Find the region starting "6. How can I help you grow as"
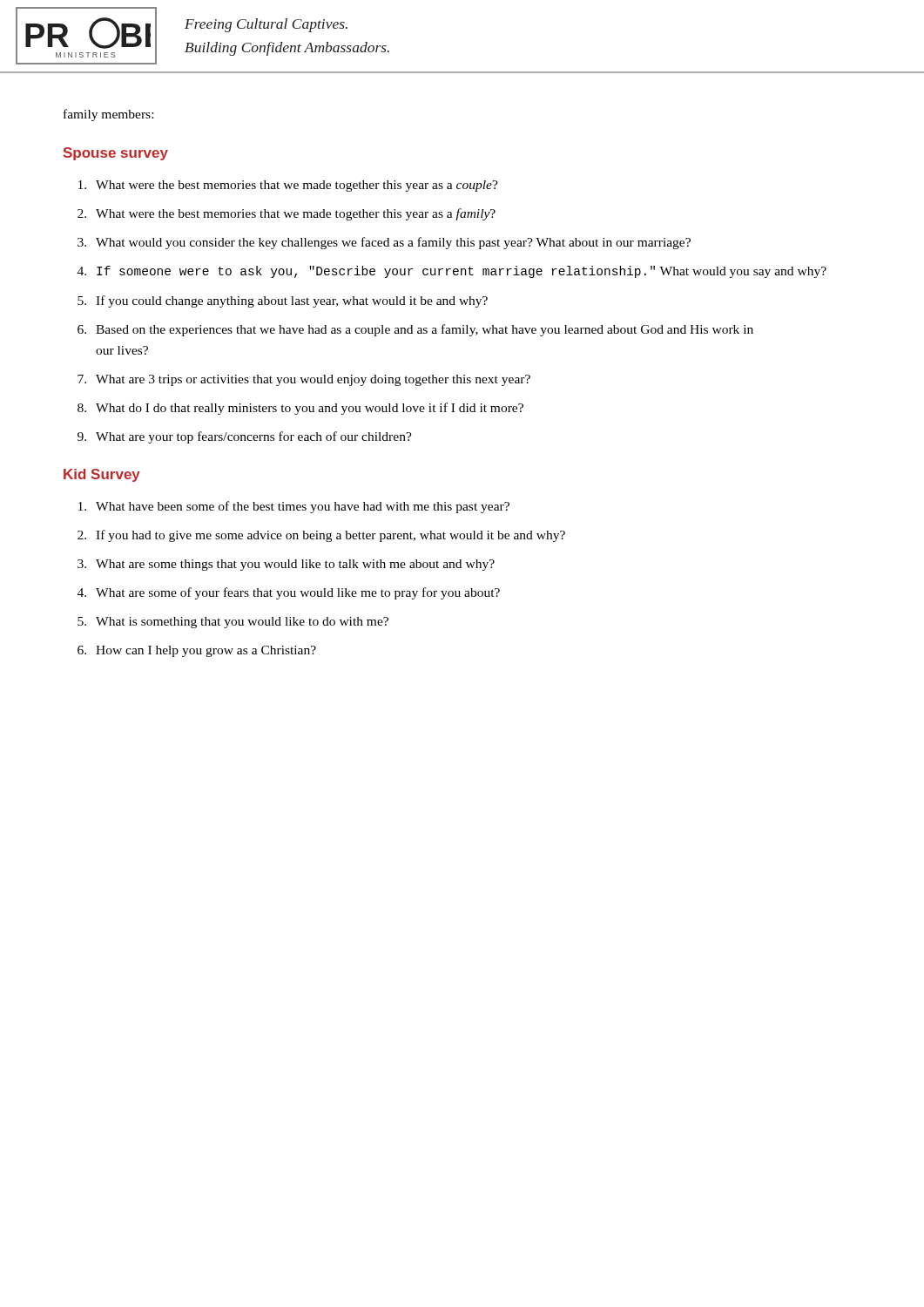Viewport: 924px width, 1307px height. 197,651
